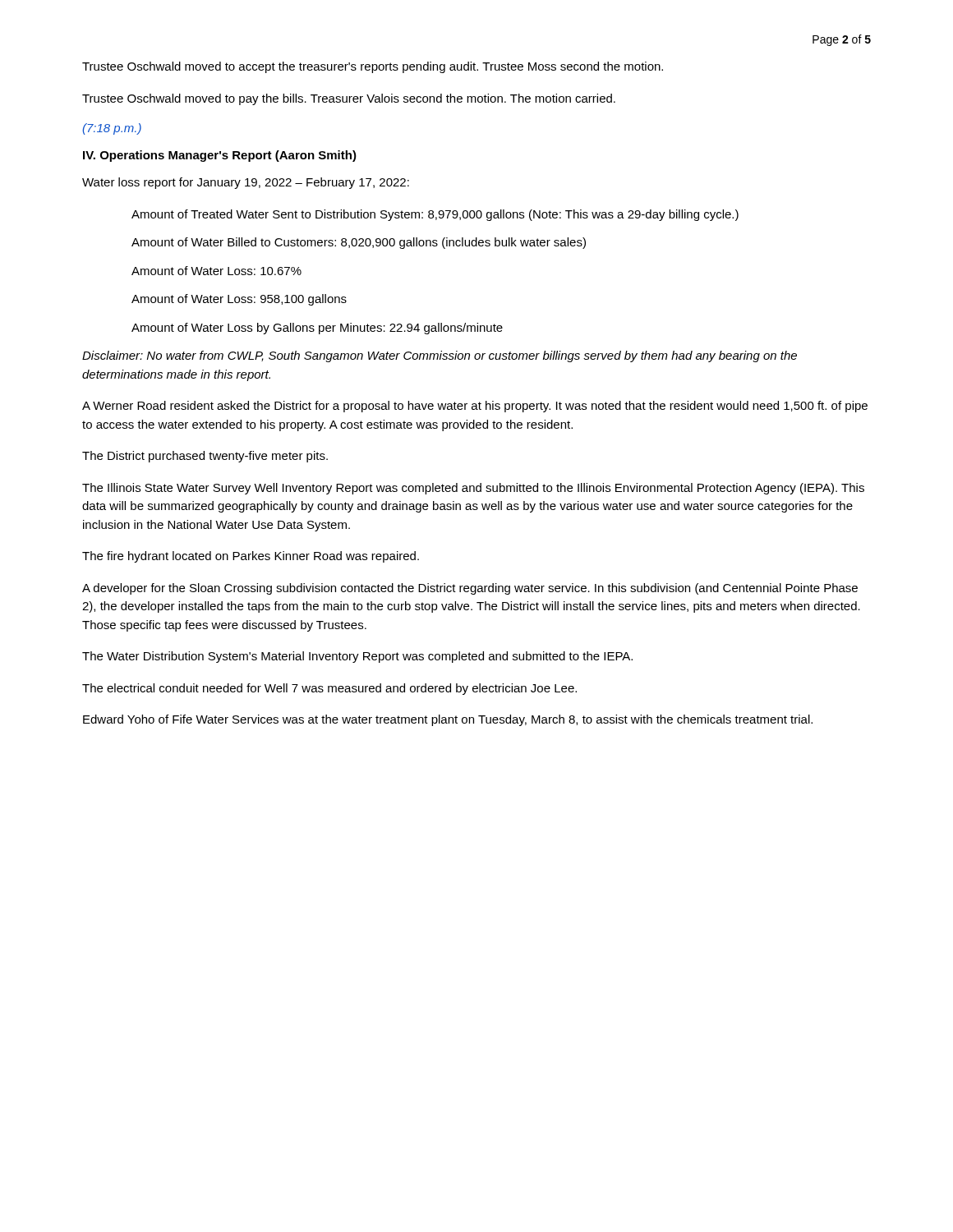This screenshot has height=1232, width=953.
Task: Find "Amount of Water Loss: 958,100 gallons" on this page
Action: click(x=239, y=299)
